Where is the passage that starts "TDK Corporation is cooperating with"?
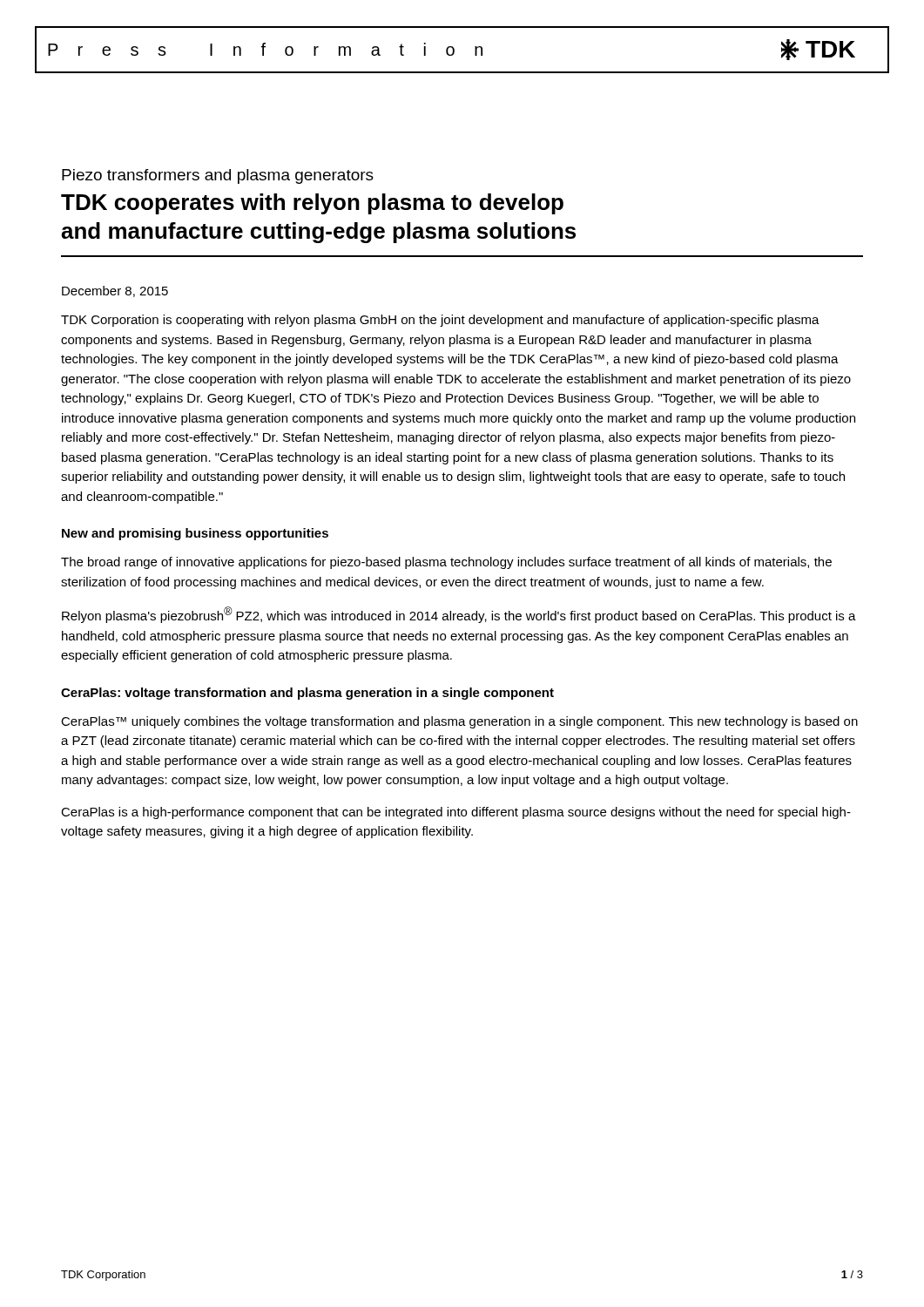The width and height of the screenshot is (924, 1307). point(459,408)
